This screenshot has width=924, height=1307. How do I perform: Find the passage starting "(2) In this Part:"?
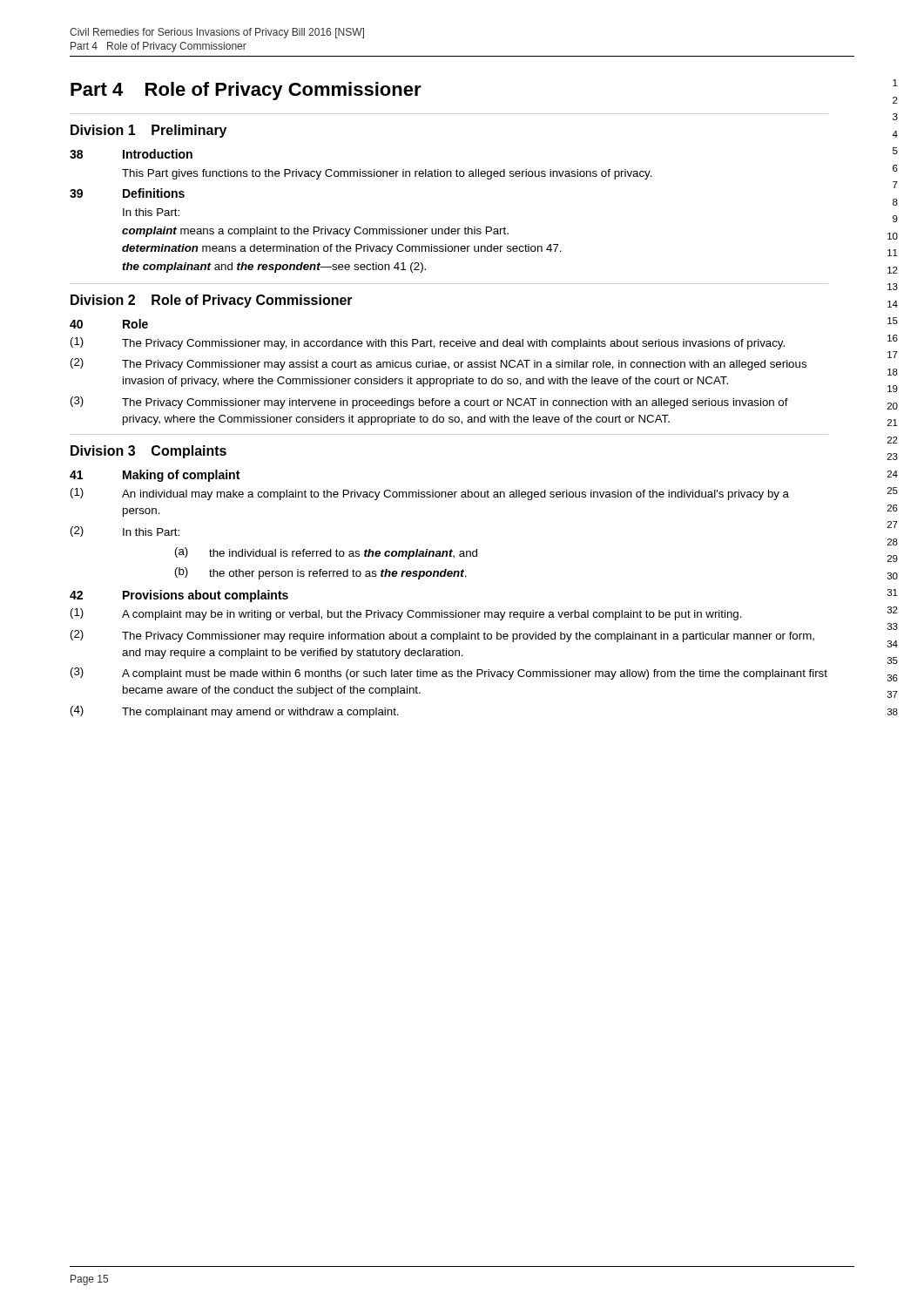(125, 532)
